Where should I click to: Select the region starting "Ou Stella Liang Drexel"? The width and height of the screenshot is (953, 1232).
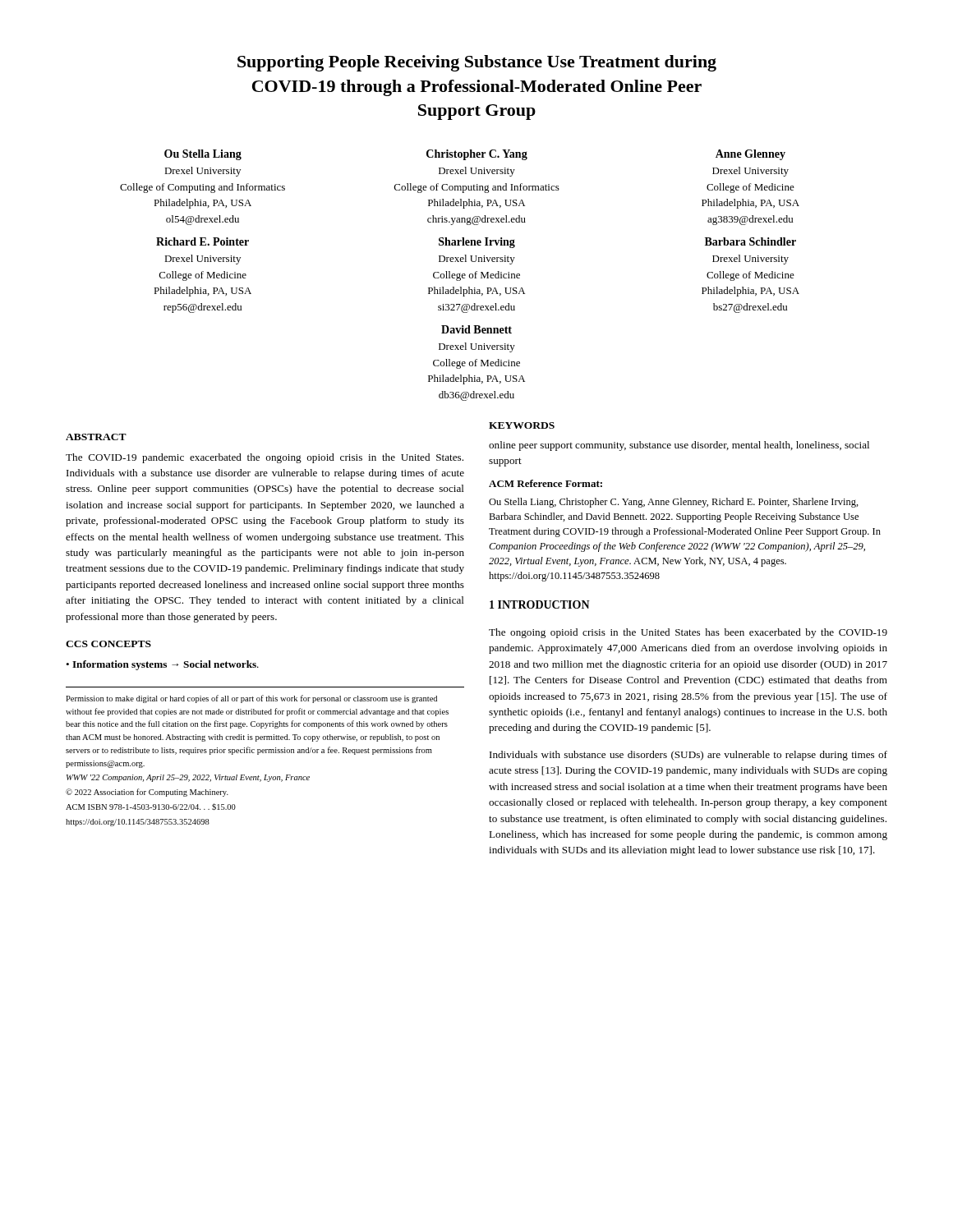pos(476,186)
